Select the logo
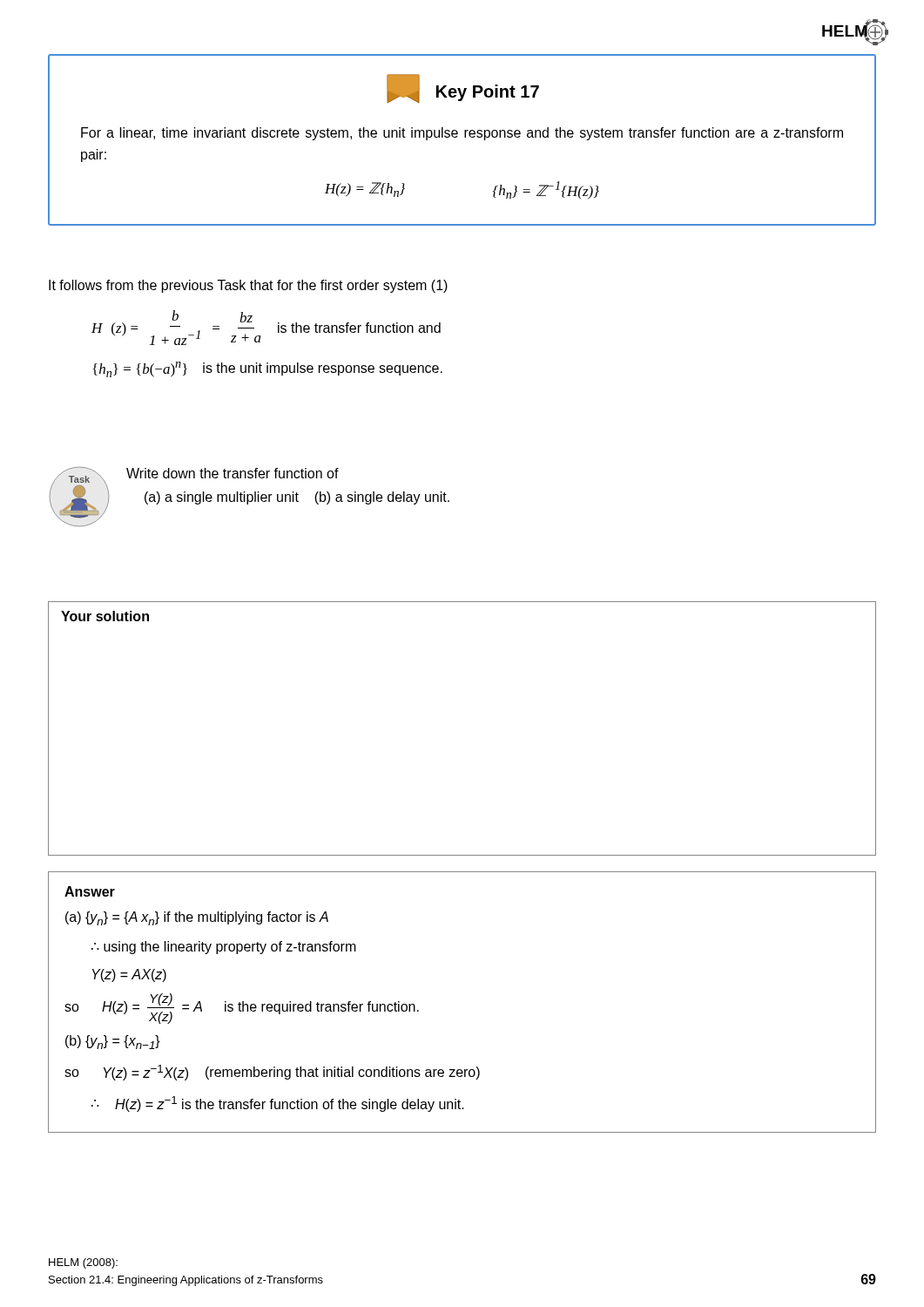Image resolution: width=924 pixels, height=1307 pixels. click(859, 34)
